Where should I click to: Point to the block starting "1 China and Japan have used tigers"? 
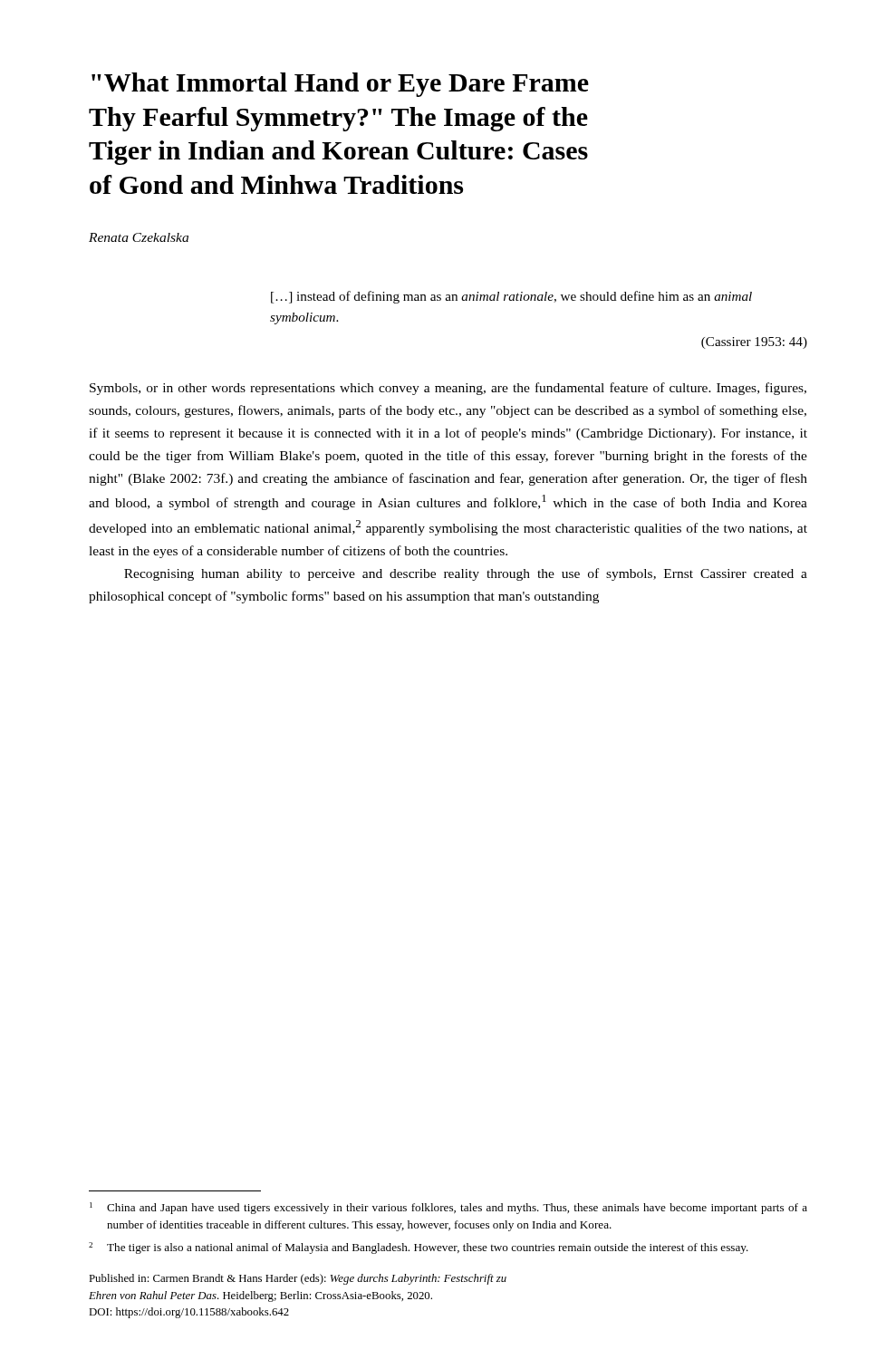448,1216
